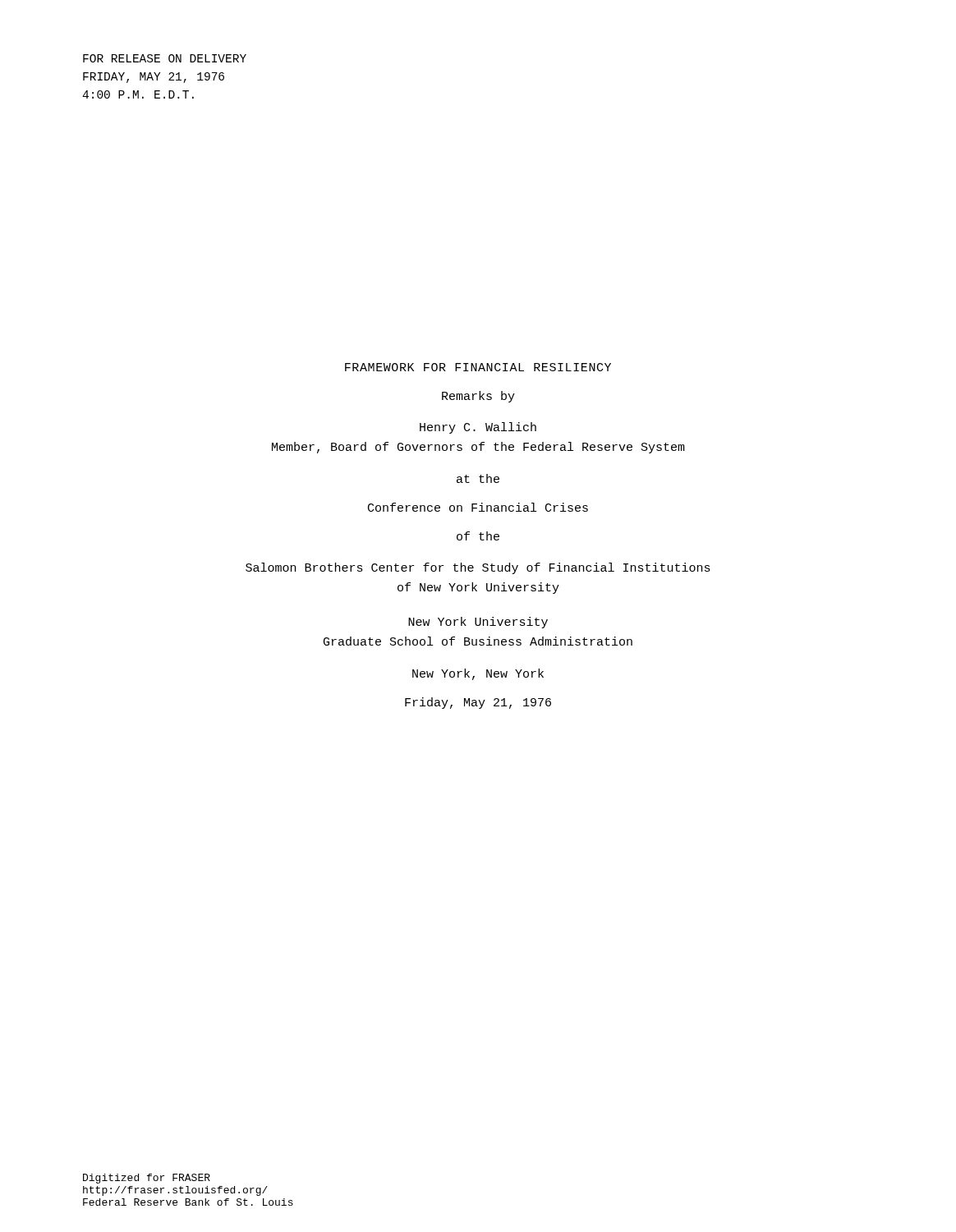956x1232 pixels.
Task: Click on the text starting "of the"
Action: click(478, 538)
